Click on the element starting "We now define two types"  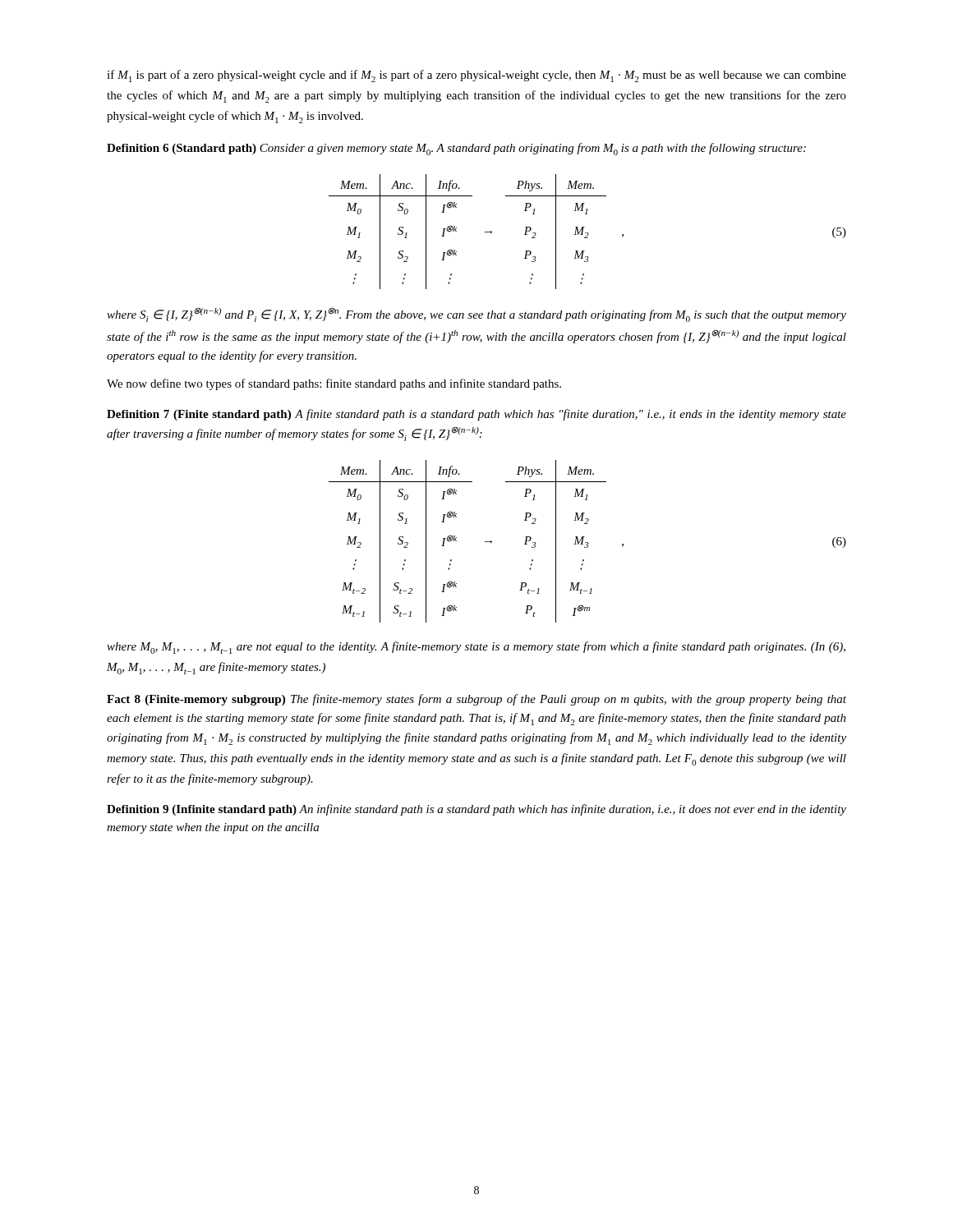click(476, 384)
